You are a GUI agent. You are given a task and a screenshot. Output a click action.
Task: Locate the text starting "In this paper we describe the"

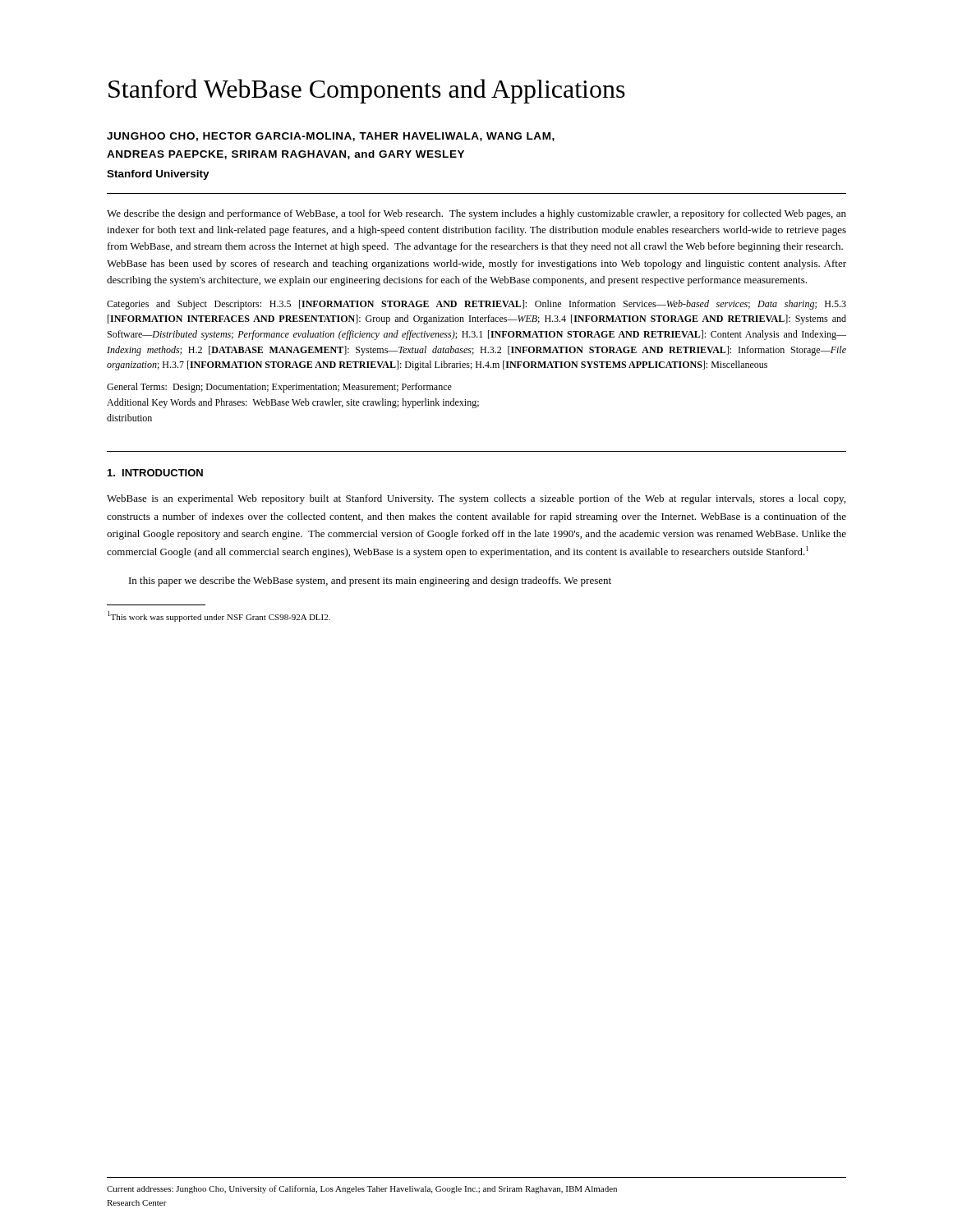476,581
